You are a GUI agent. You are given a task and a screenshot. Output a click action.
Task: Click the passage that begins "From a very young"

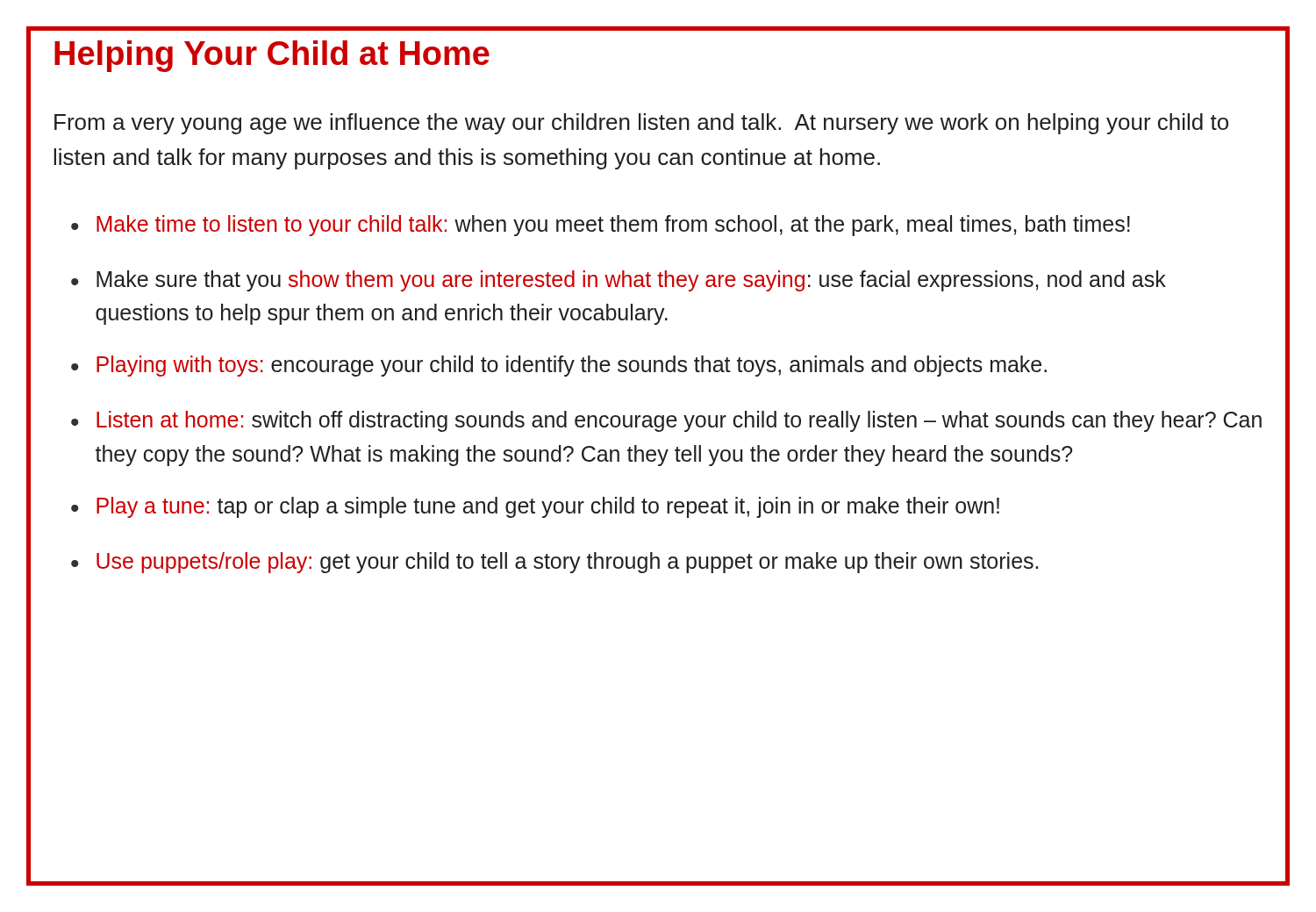(641, 140)
